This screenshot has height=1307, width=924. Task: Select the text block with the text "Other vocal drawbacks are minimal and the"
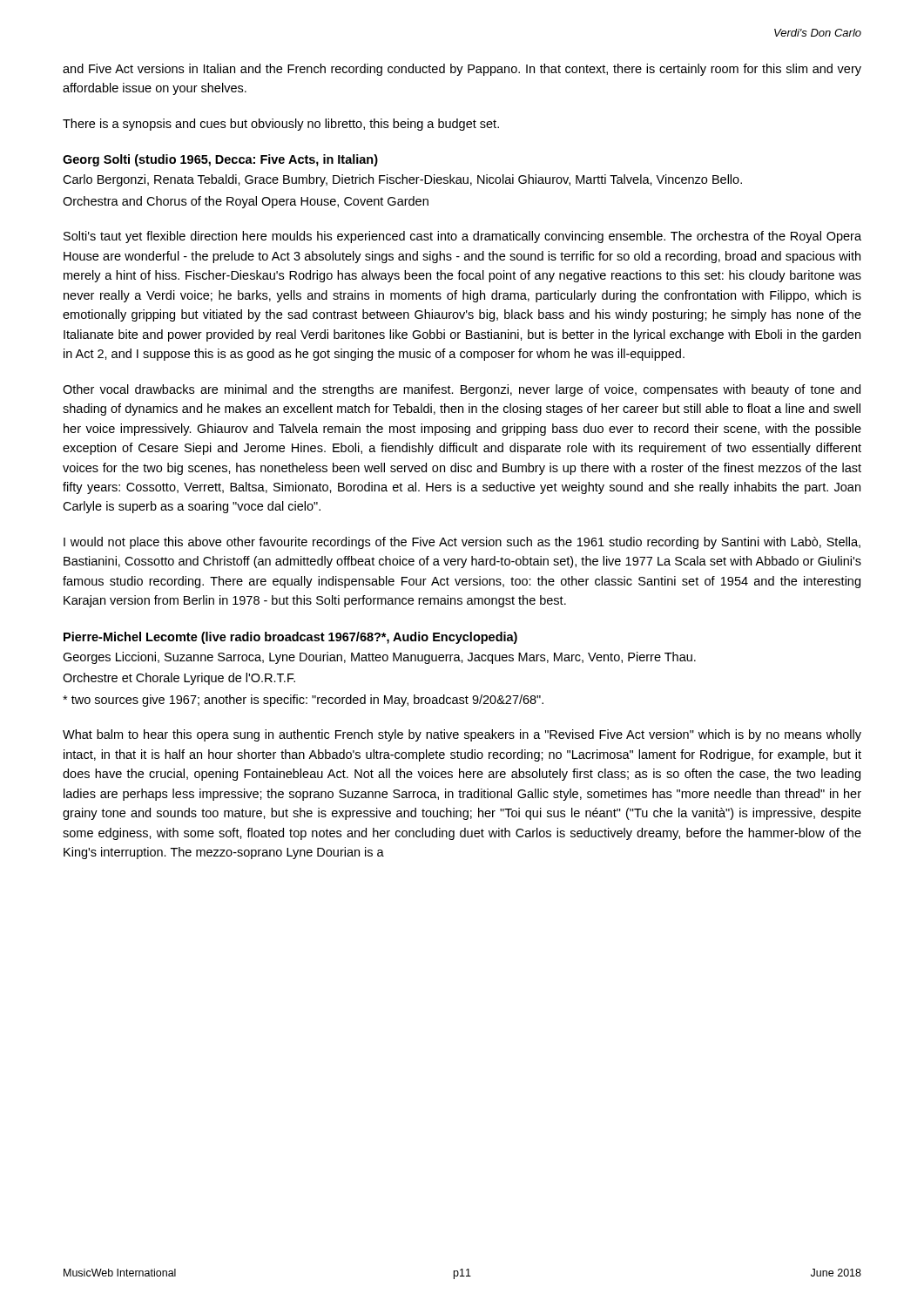pos(462,448)
